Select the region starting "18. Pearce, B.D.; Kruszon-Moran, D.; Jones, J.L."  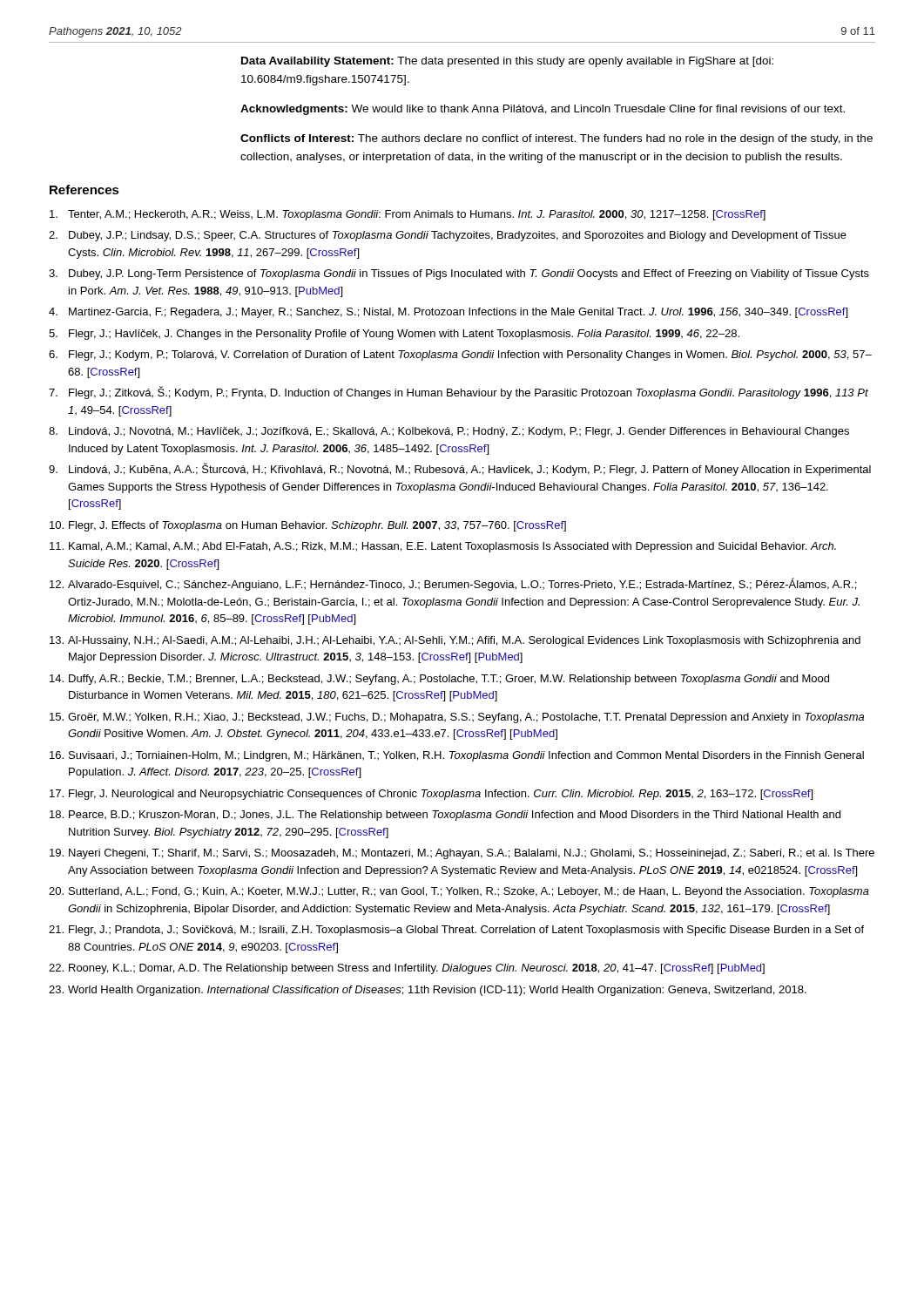pos(462,823)
